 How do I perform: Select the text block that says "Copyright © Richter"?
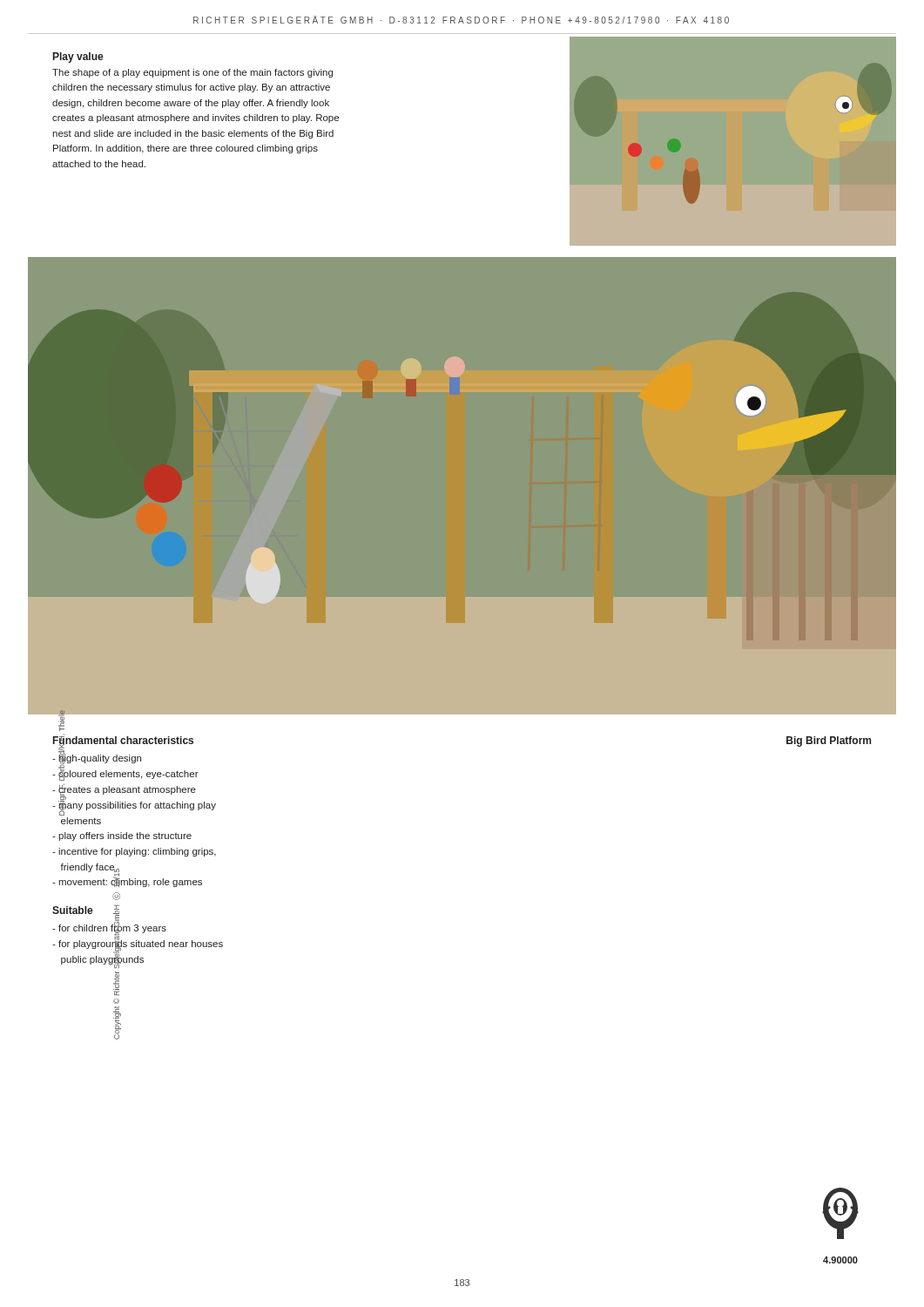(x=117, y=954)
